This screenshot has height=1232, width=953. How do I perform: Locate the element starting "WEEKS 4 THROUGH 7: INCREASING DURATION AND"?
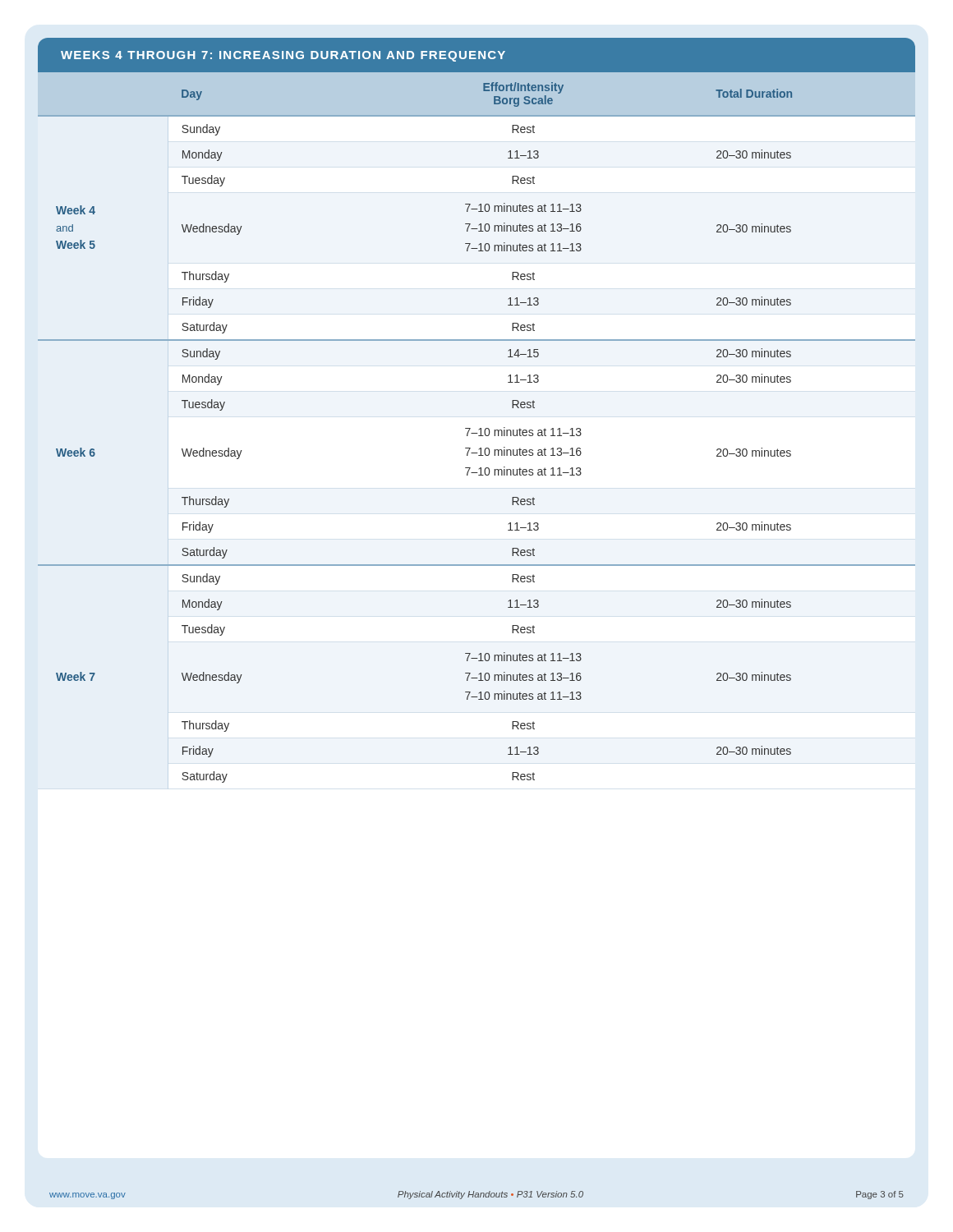pyautogui.click(x=284, y=55)
